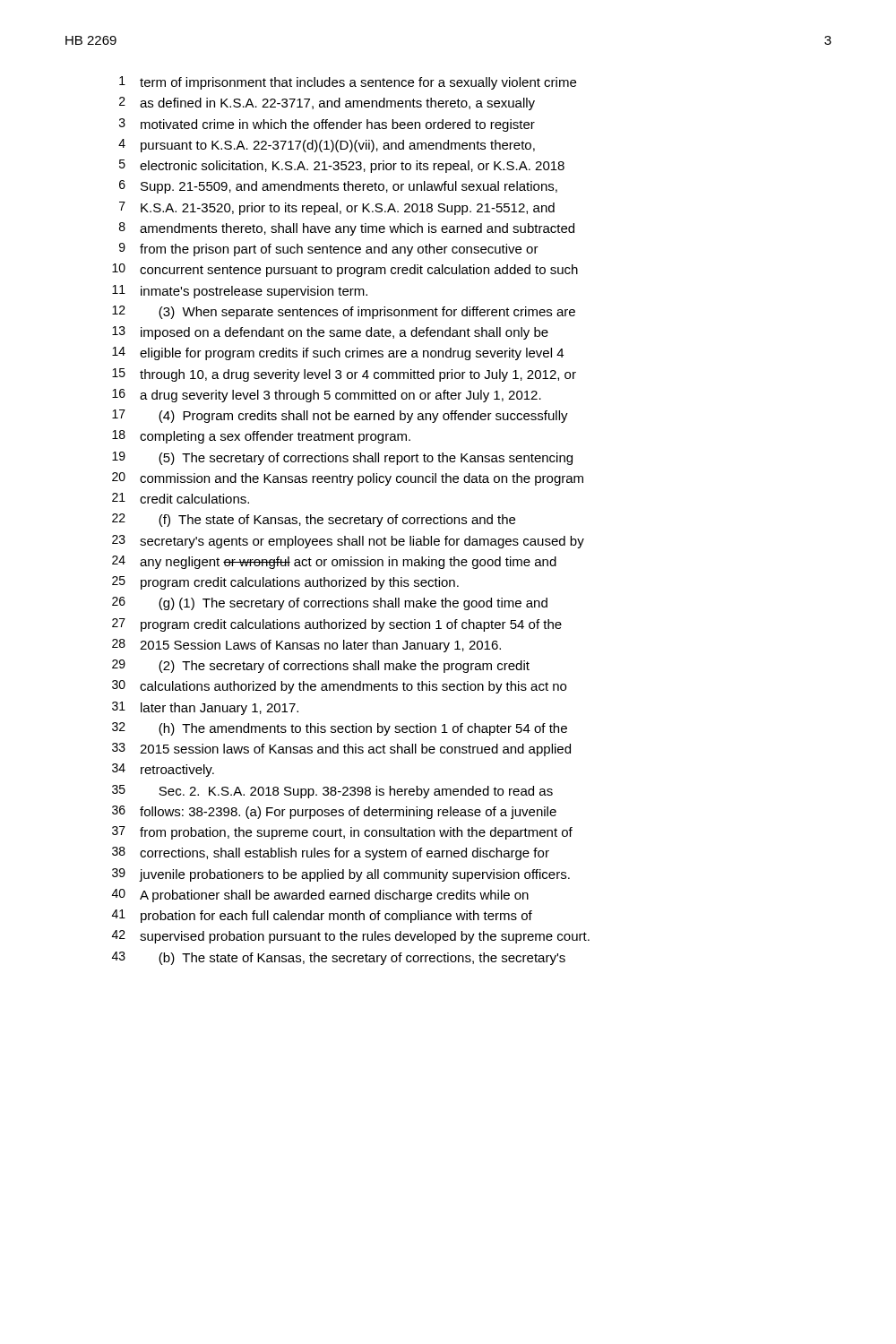Click on the text block starting "29 (2) The secretary of corrections shall make"
Screen dimensions: 1344x896
point(464,686)
